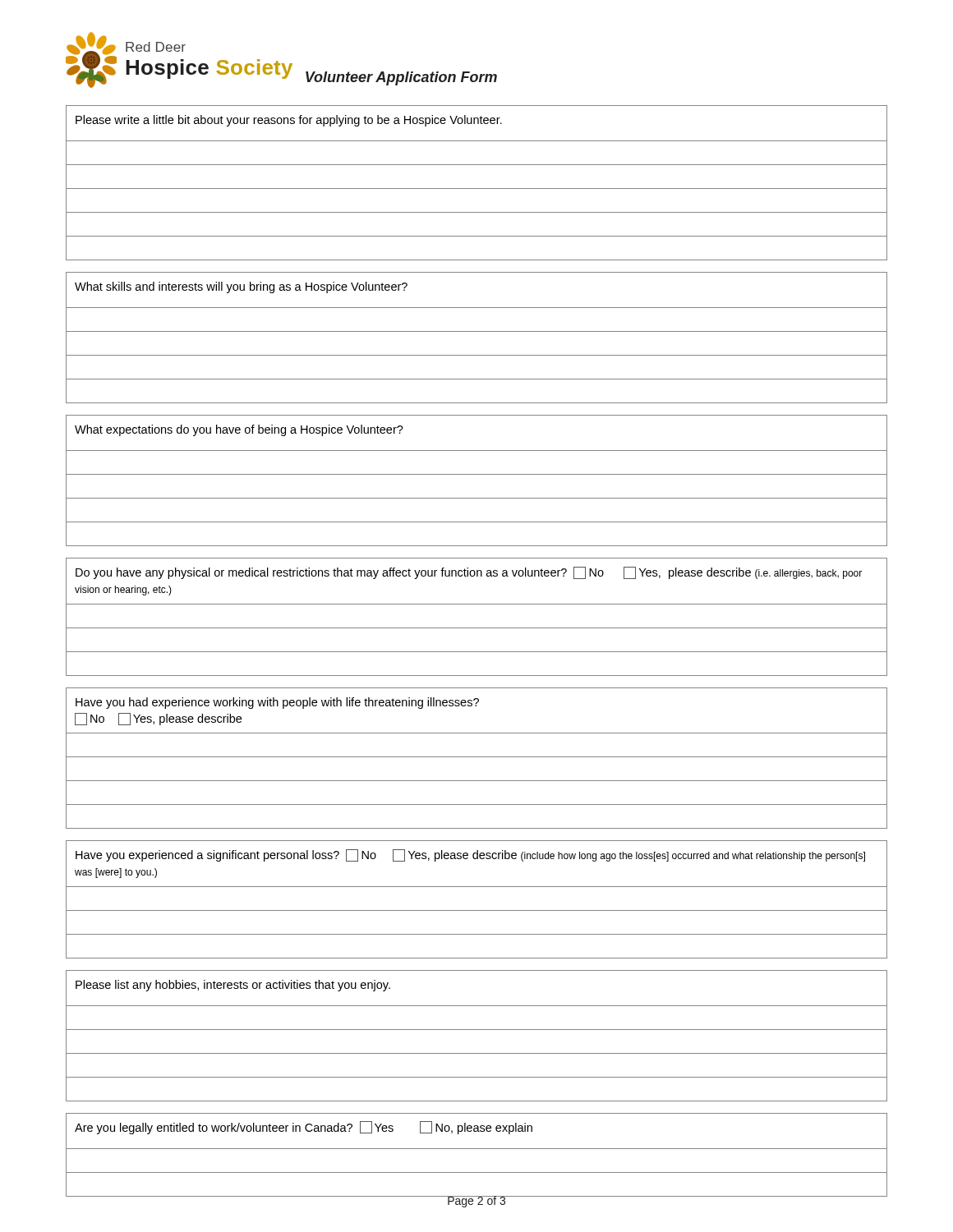Click on the table containing "Please write a little bit"
This screenshot has width=953, height=1232.
click(476, 183)
